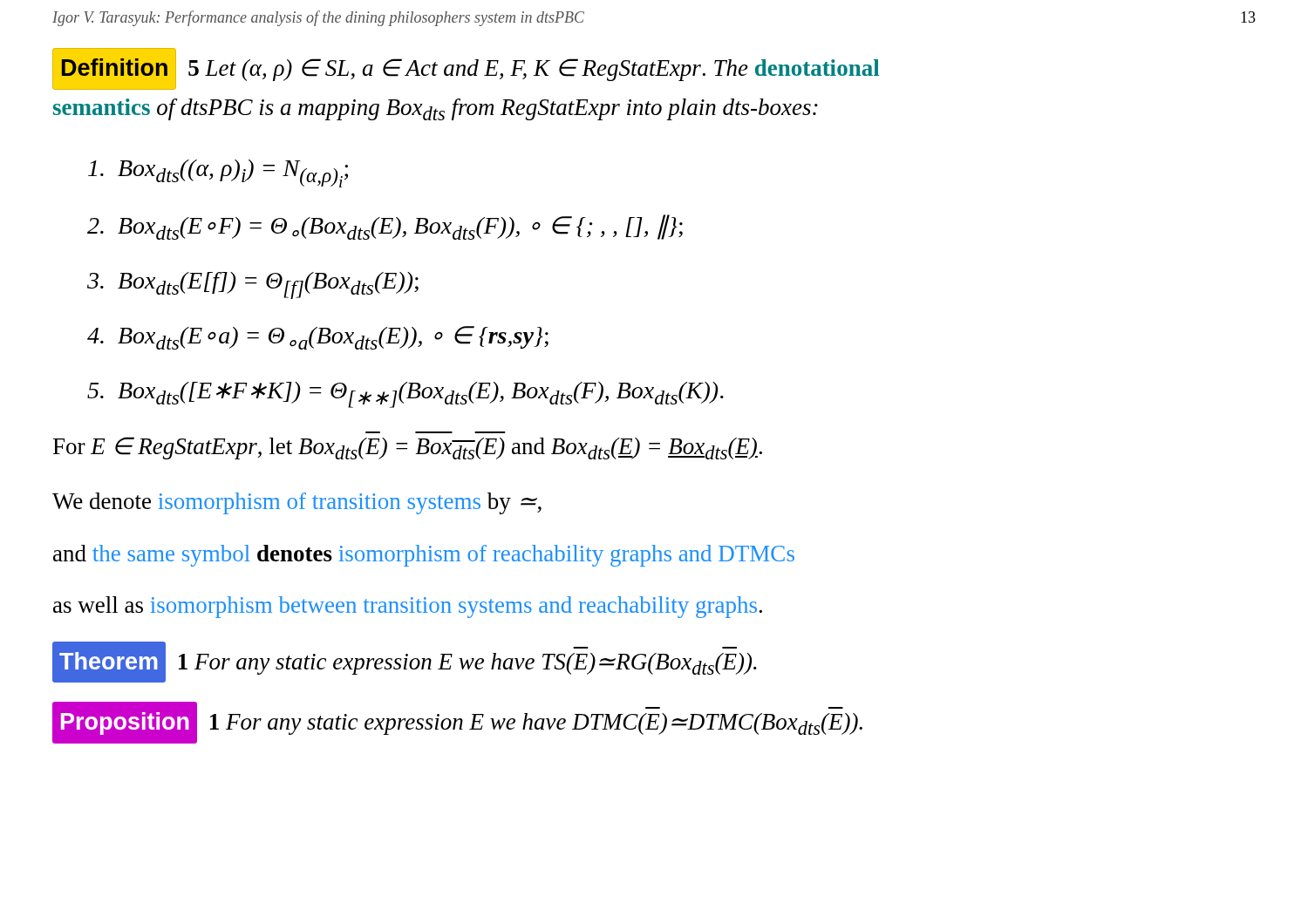Select the text block starting "For E ∈ RegStatExpr,"
Viewport: 1308px width, 924px height.
408,449
